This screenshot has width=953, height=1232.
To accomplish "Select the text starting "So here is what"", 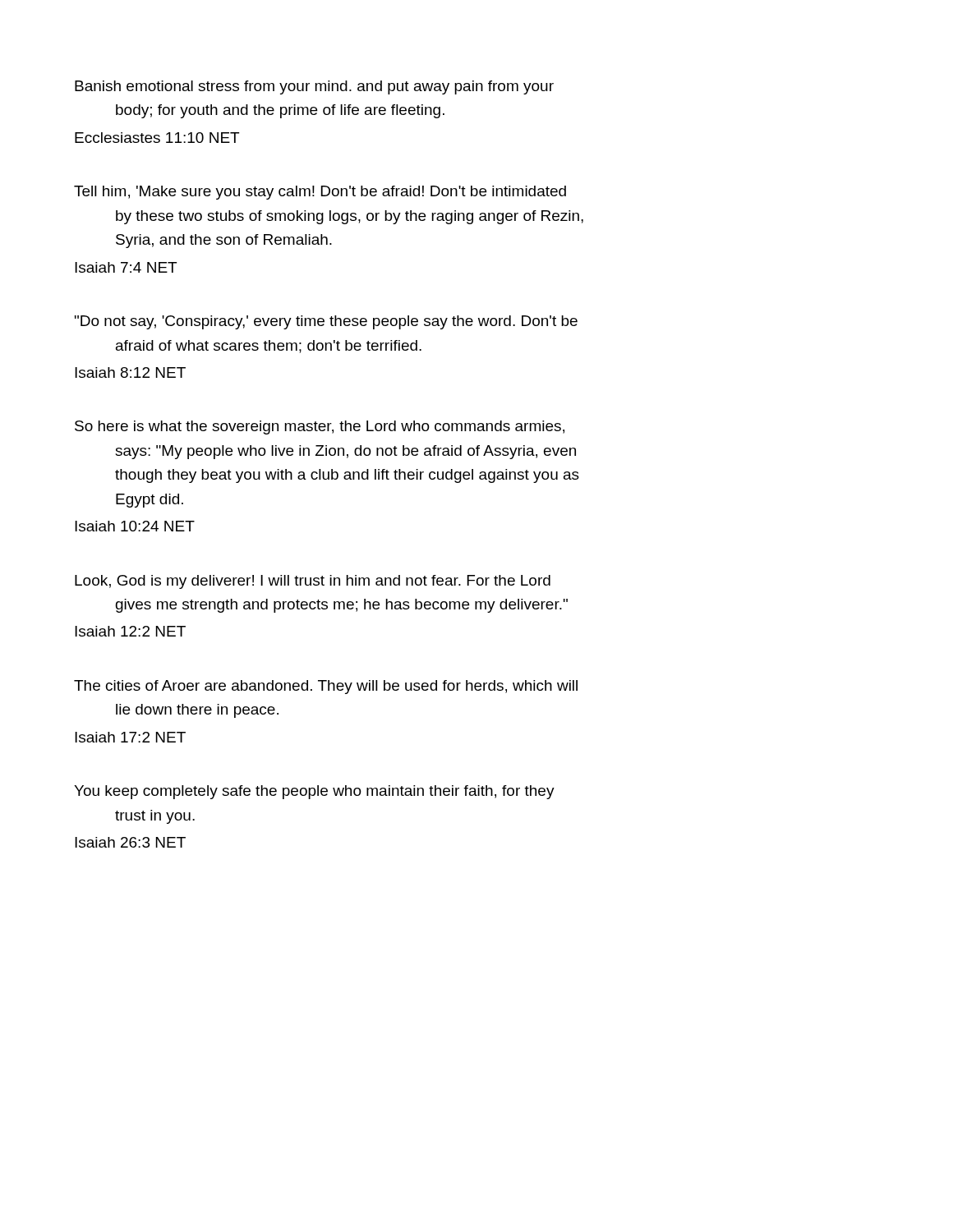I will (x=460, y=463).
